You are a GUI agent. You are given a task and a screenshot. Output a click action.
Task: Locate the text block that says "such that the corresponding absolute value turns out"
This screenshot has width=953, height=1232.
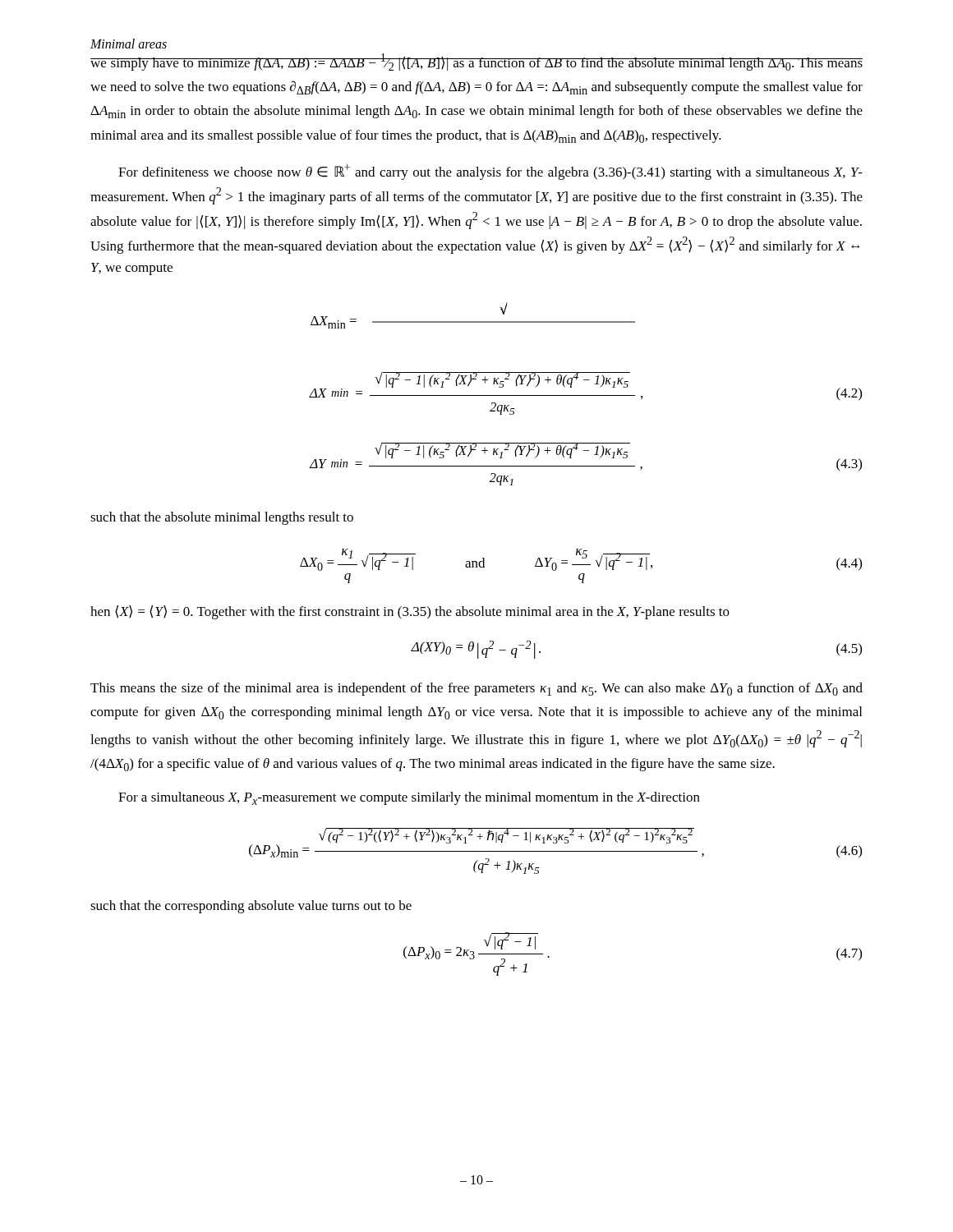click(251, 907)
